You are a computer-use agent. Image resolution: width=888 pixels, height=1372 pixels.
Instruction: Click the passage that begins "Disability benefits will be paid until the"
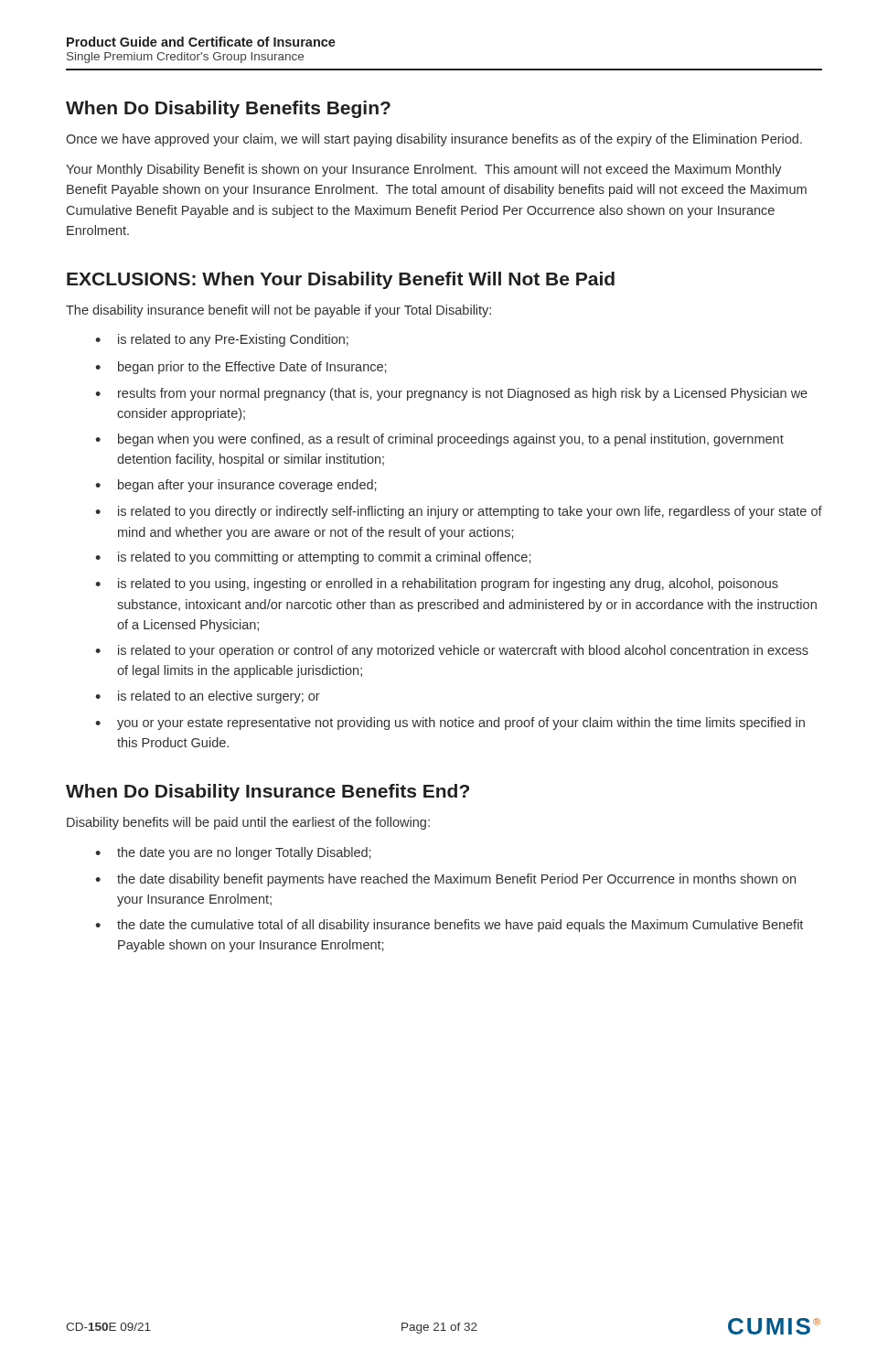point(248,822)
